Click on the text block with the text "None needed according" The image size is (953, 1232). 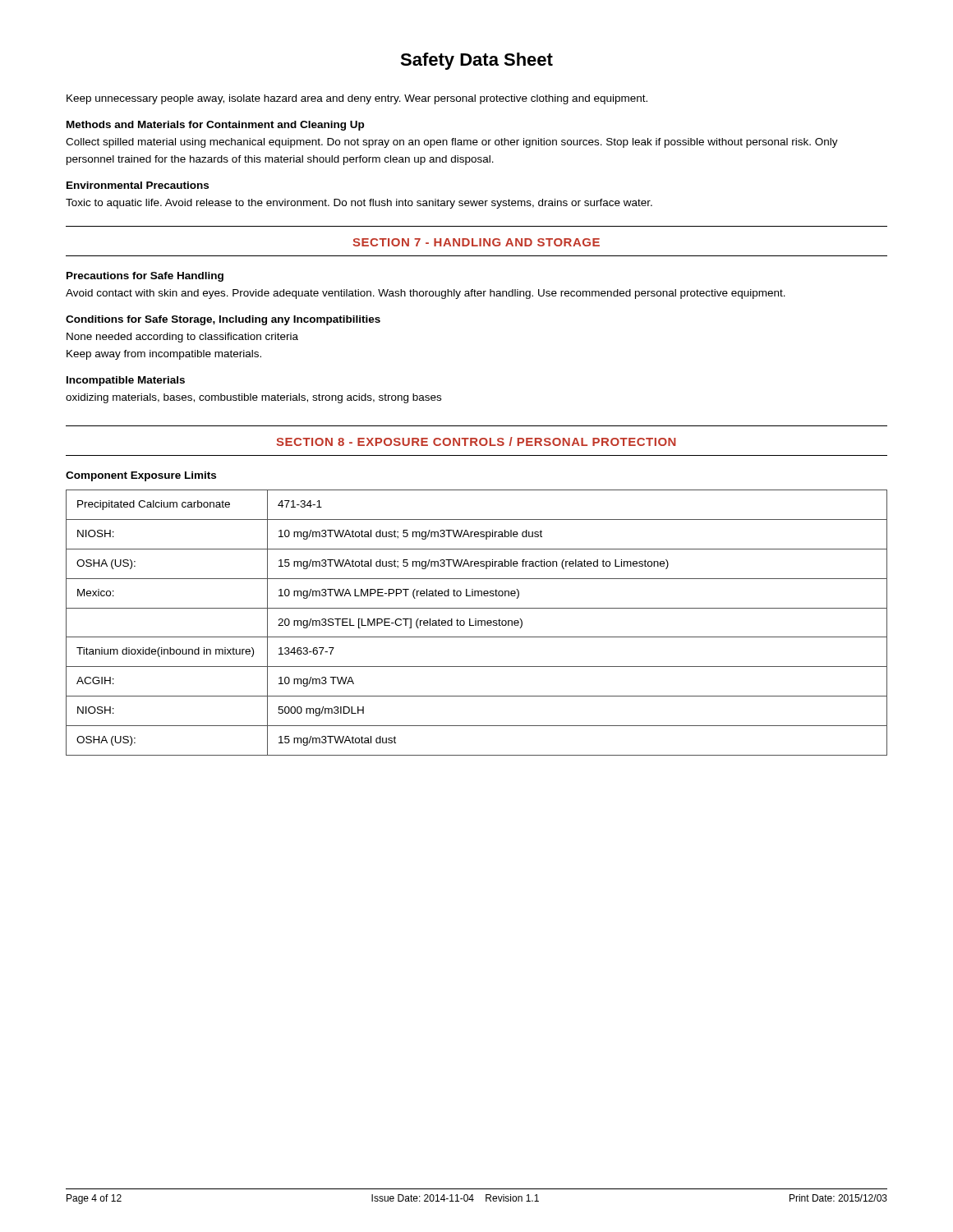point(182,345)
